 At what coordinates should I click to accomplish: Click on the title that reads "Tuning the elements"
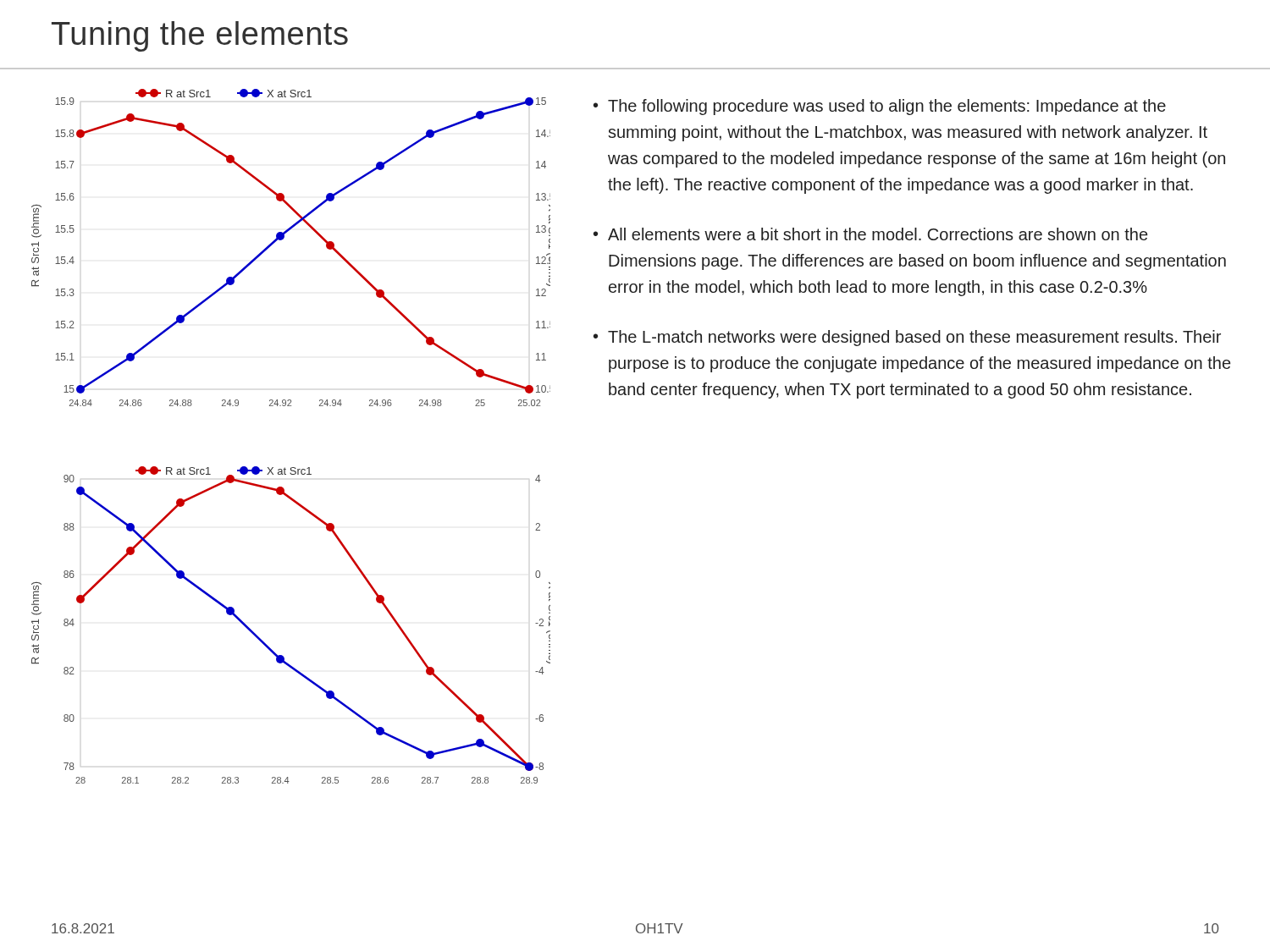coord(200,33)
